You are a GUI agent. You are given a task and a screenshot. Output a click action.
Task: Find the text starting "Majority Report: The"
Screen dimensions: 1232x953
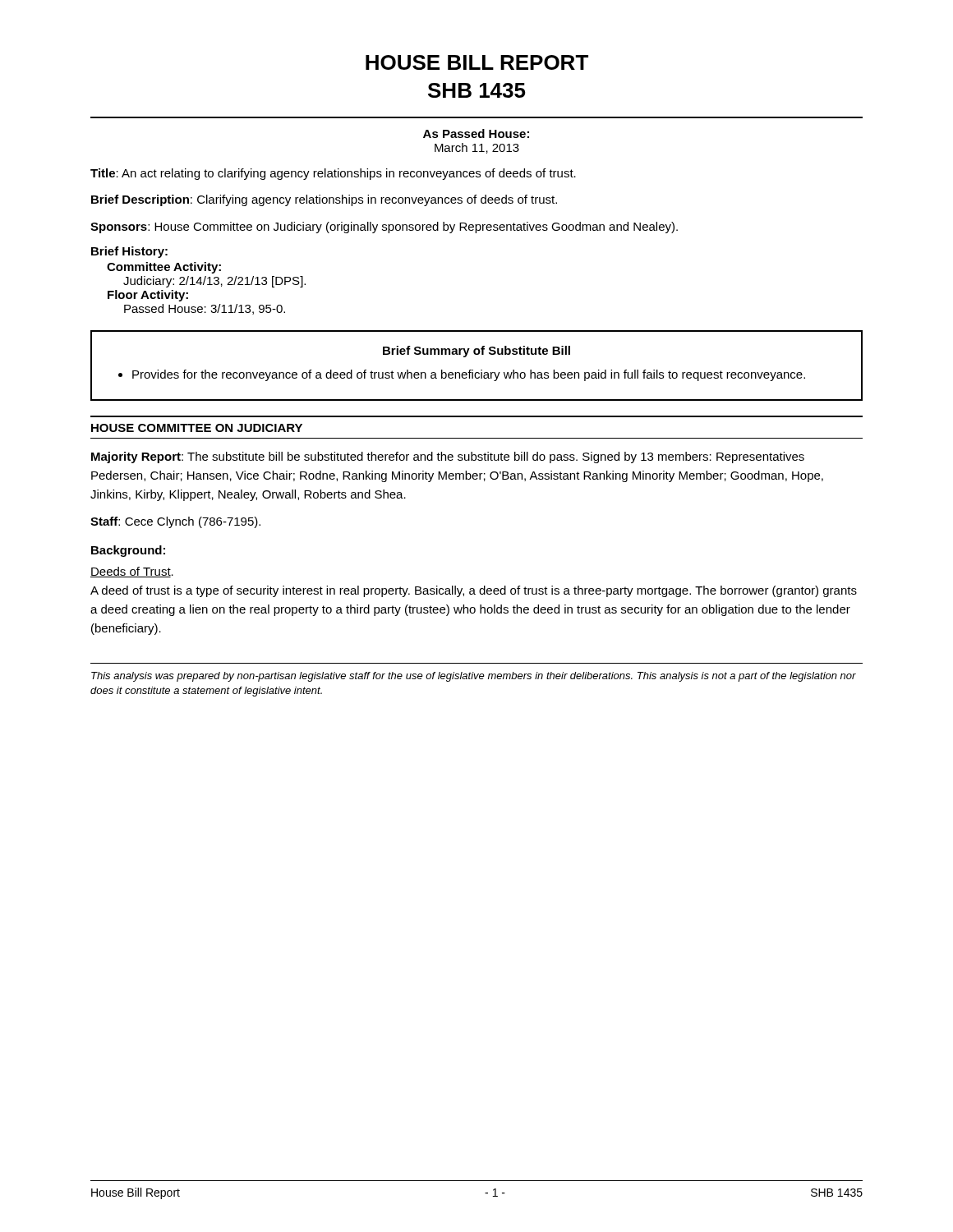457,475
